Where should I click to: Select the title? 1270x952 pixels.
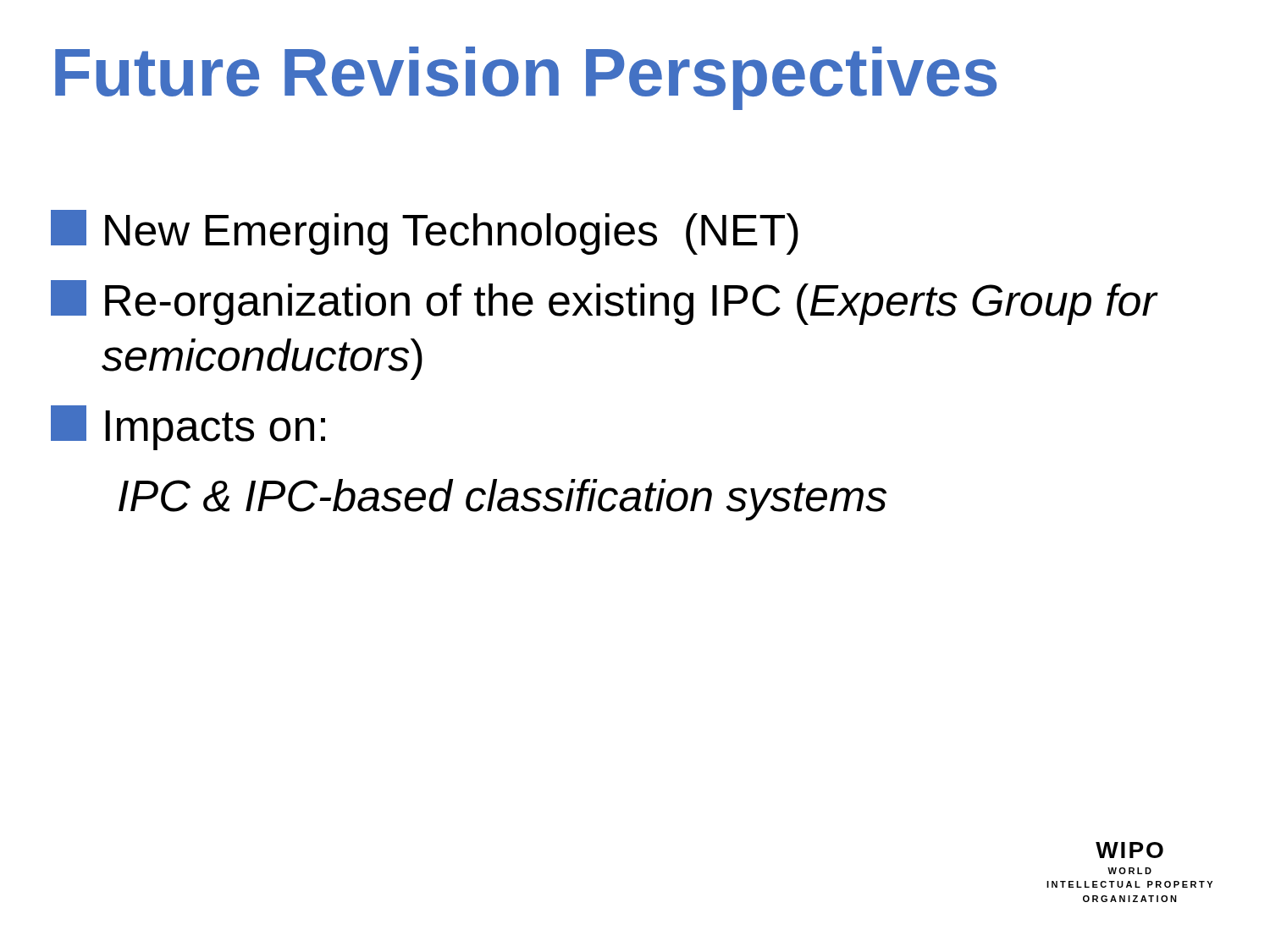pyautogui.click(x=525, y=72)
